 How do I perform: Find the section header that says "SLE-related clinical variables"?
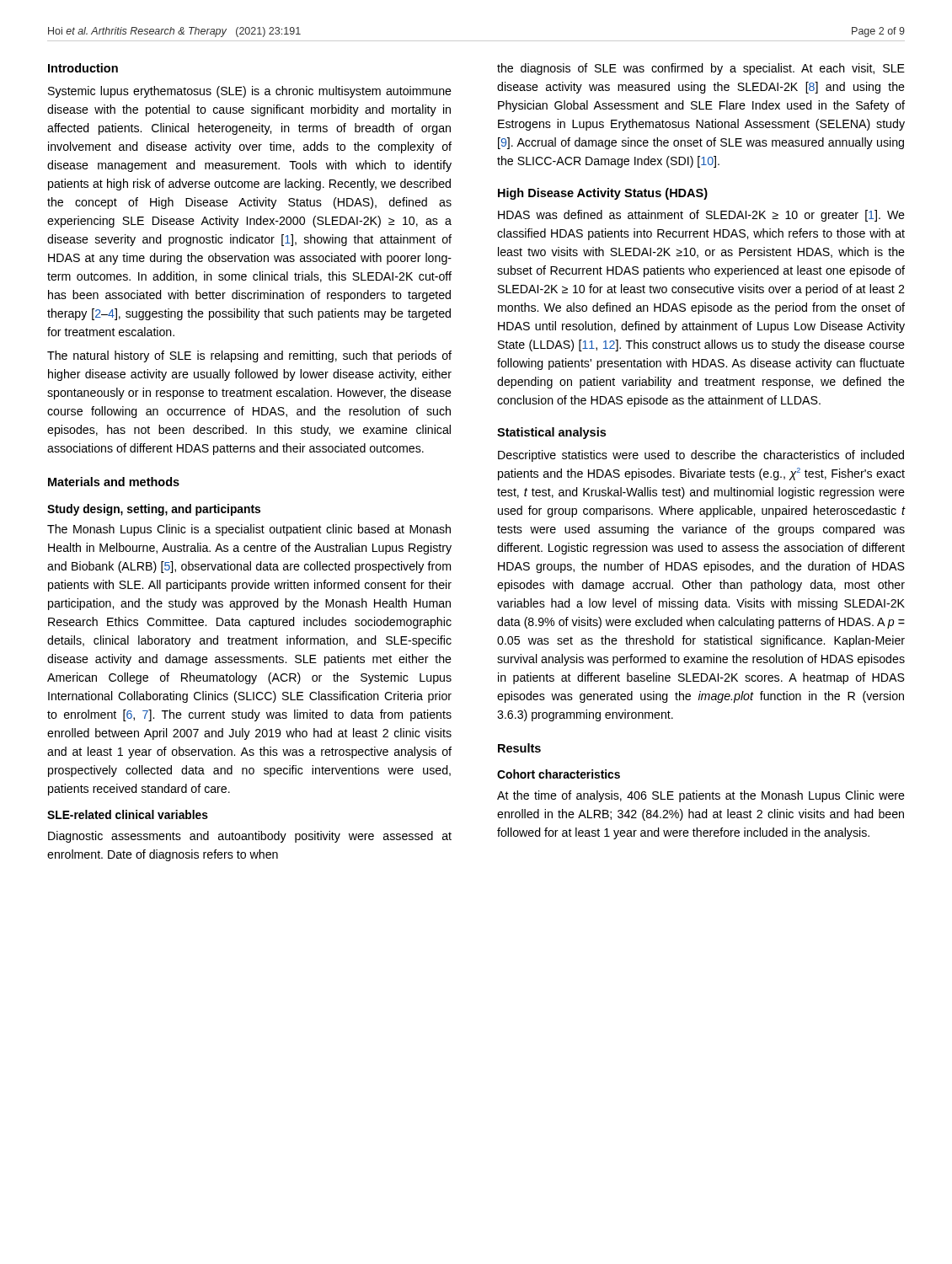128,816
